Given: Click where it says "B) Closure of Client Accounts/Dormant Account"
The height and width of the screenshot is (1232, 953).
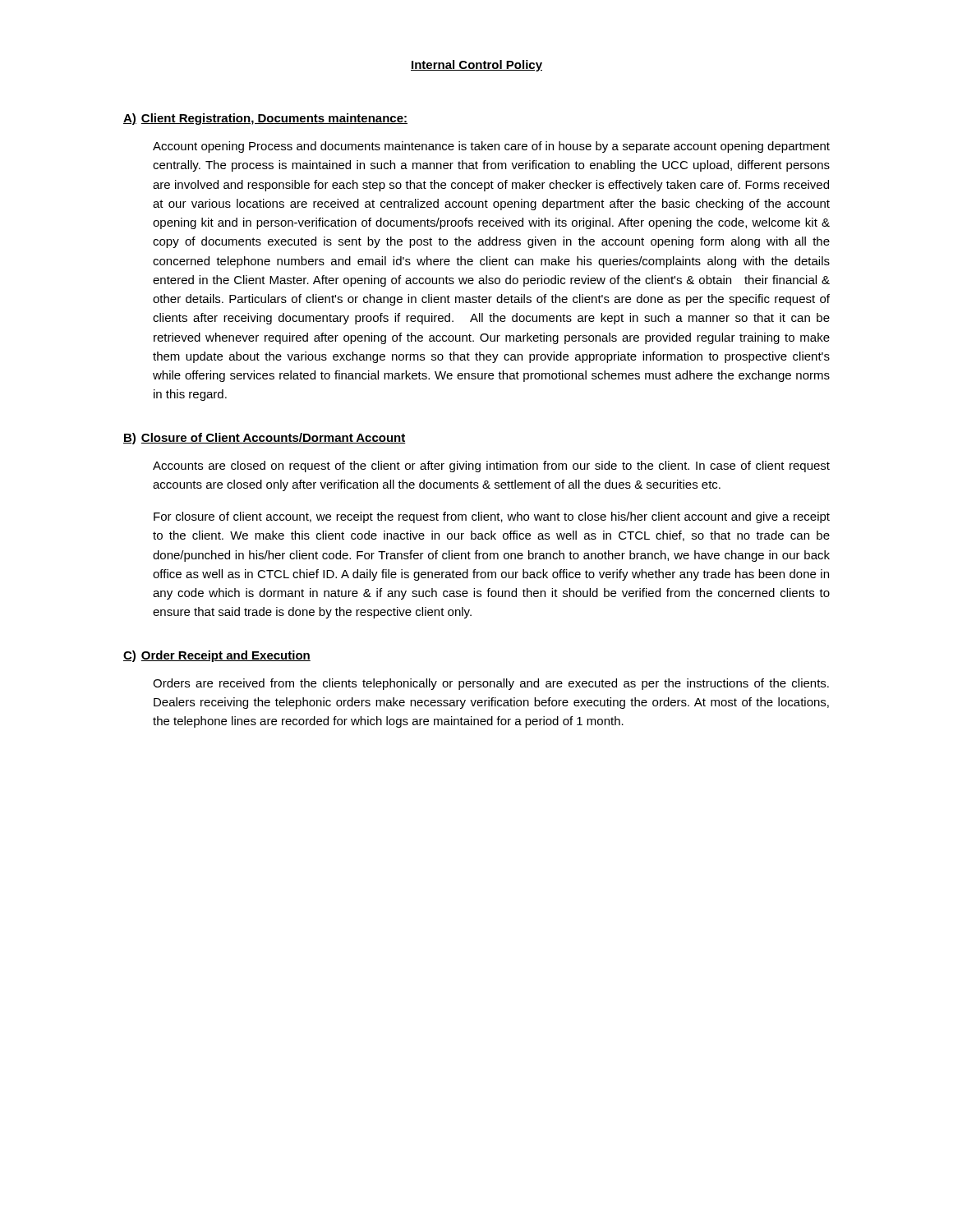Looking at the screenshot, I should coord(264,437).
